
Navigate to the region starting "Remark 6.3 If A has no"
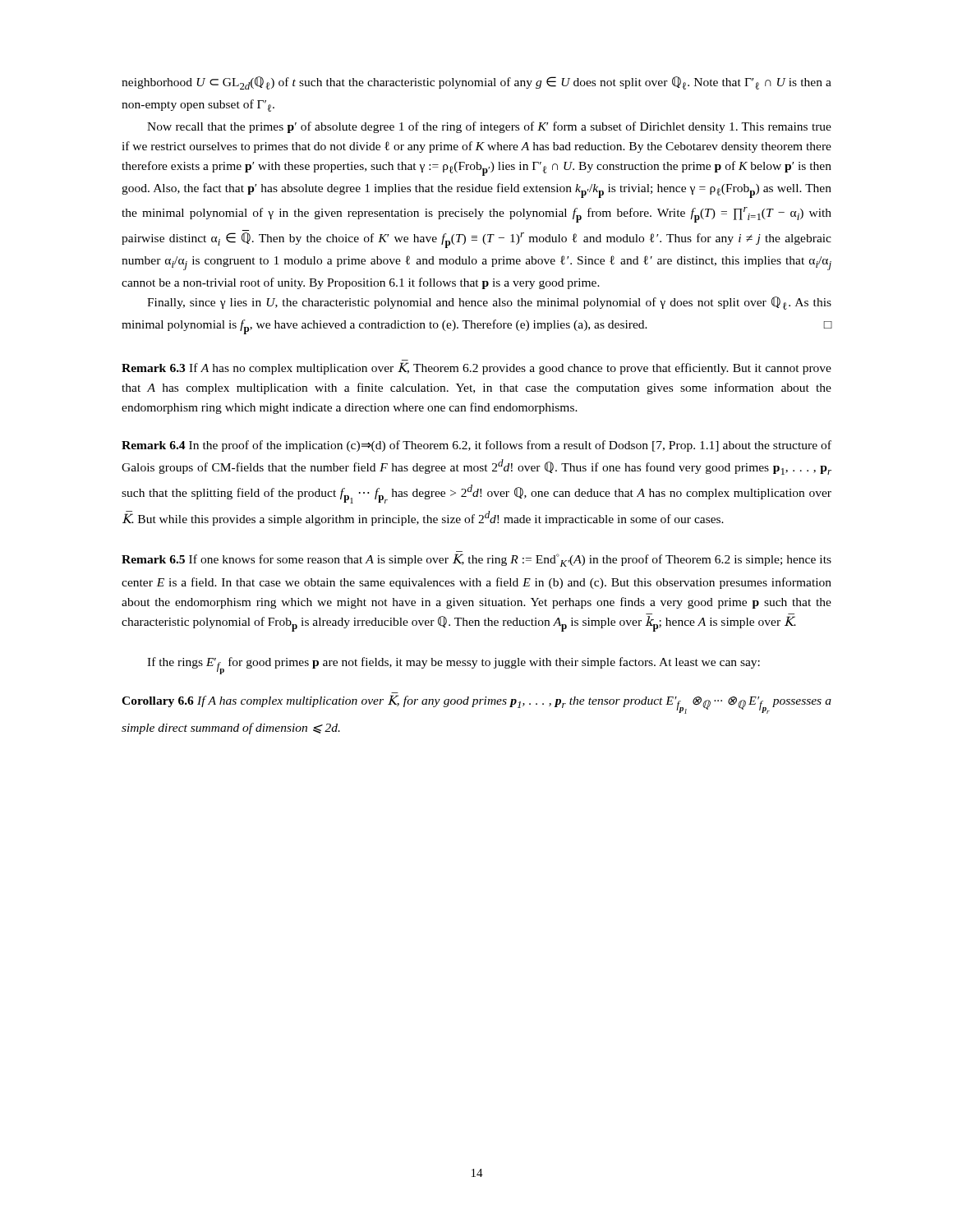[x=476, y=388]
